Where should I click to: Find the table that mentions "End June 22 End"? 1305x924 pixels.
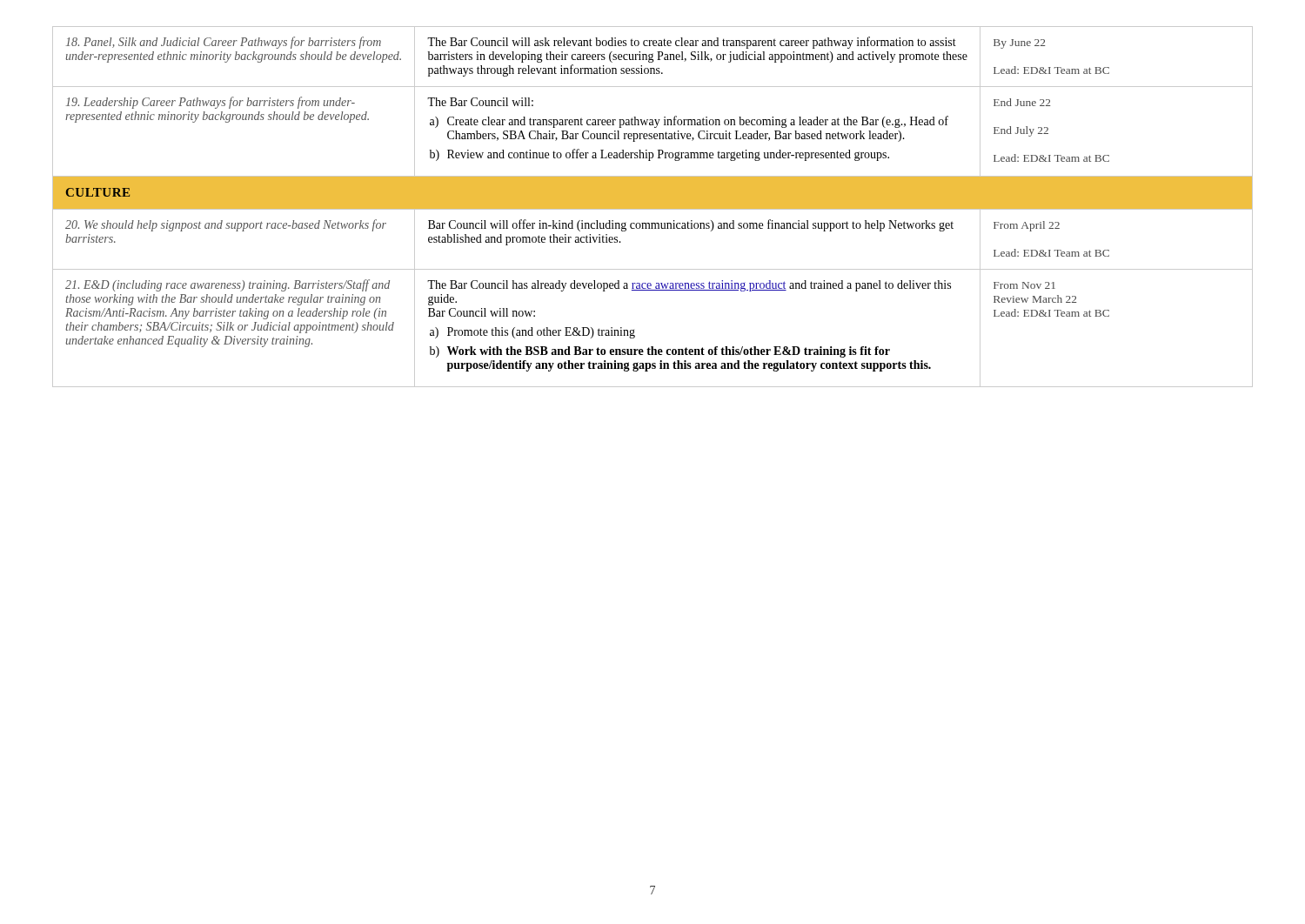tap(652, 207)
